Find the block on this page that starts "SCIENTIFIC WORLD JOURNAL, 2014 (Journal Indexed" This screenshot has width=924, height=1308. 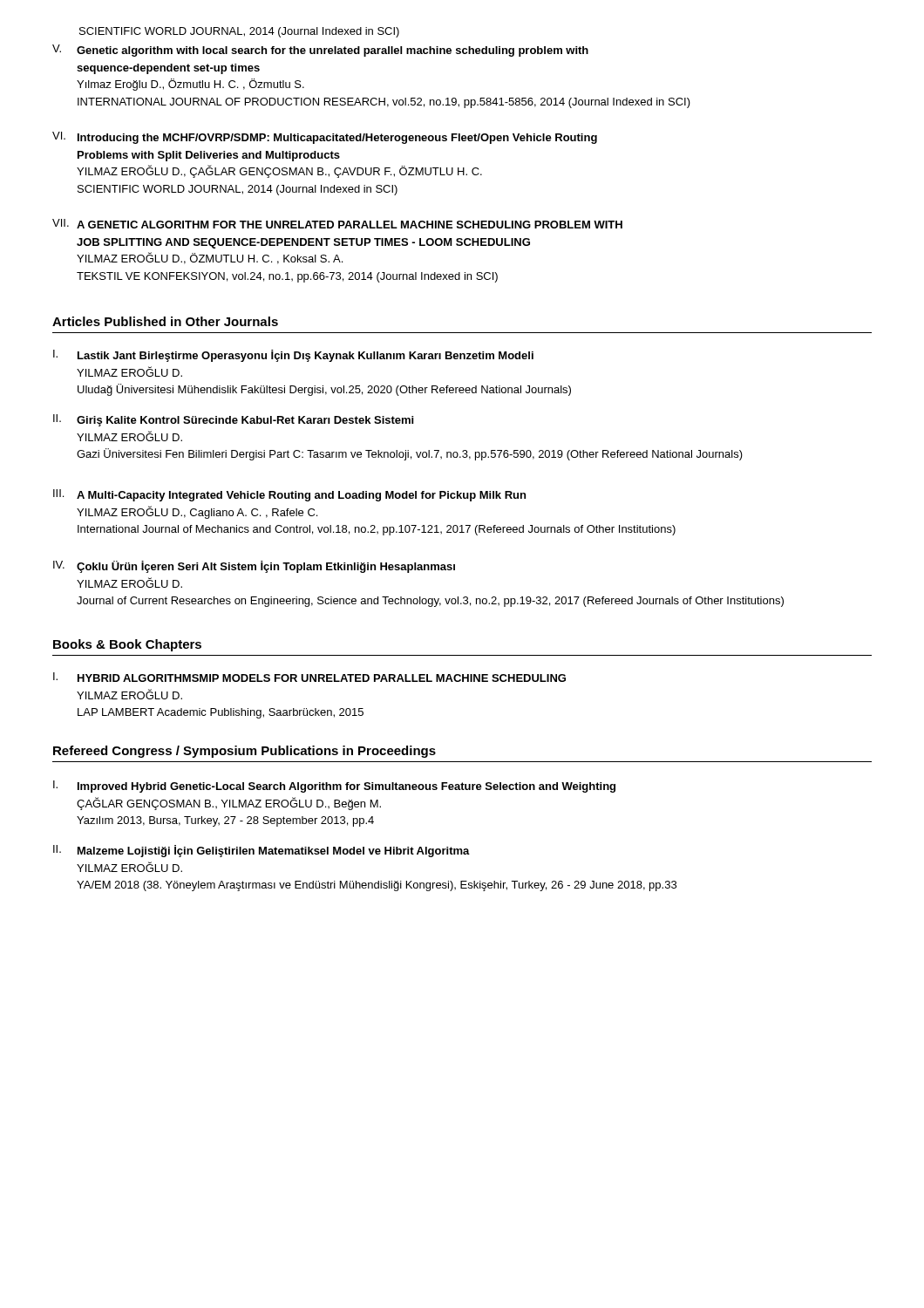pyautogui.click(x=239, y=31)
